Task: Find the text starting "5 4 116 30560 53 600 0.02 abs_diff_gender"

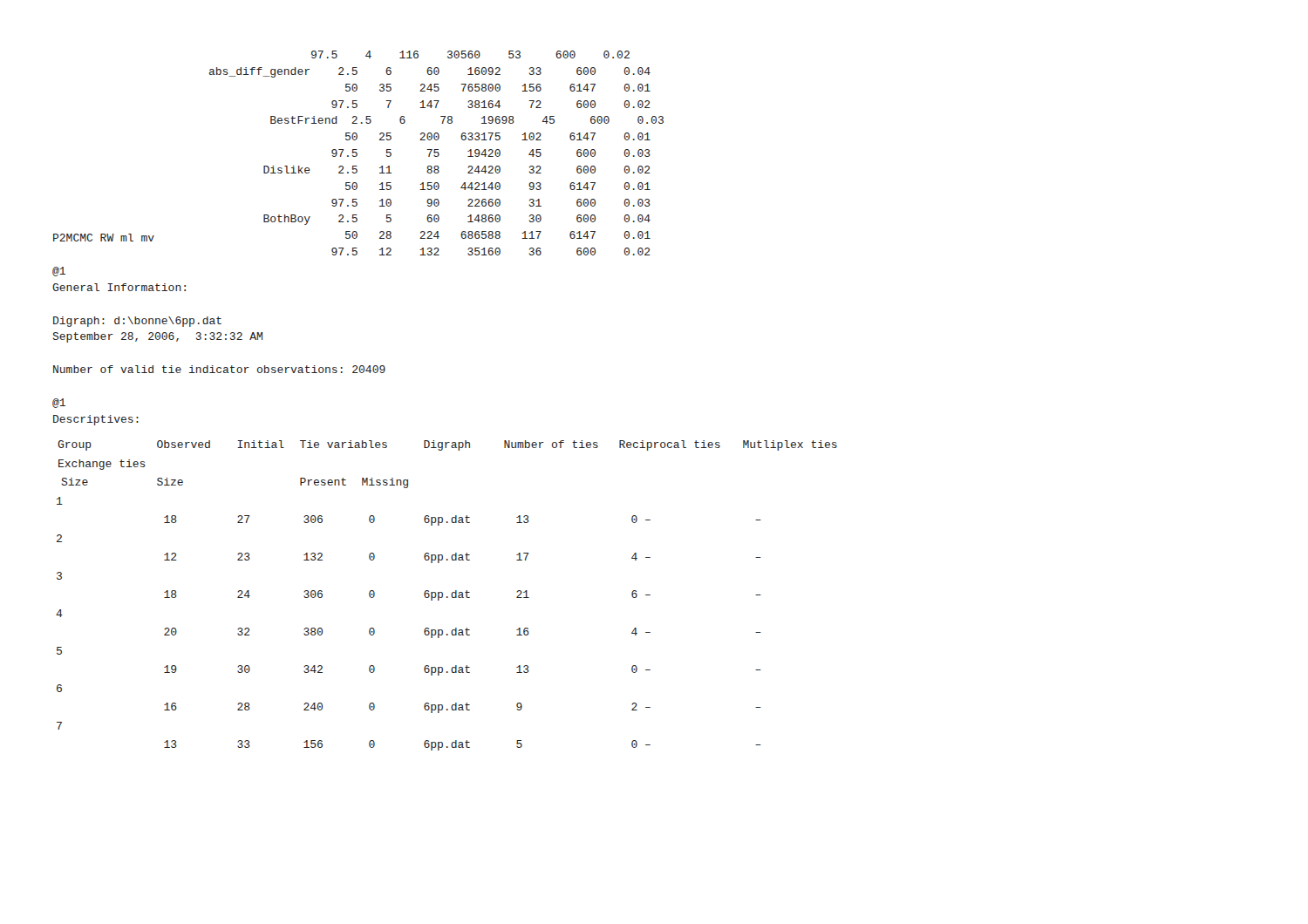Action: click(419, 155)
